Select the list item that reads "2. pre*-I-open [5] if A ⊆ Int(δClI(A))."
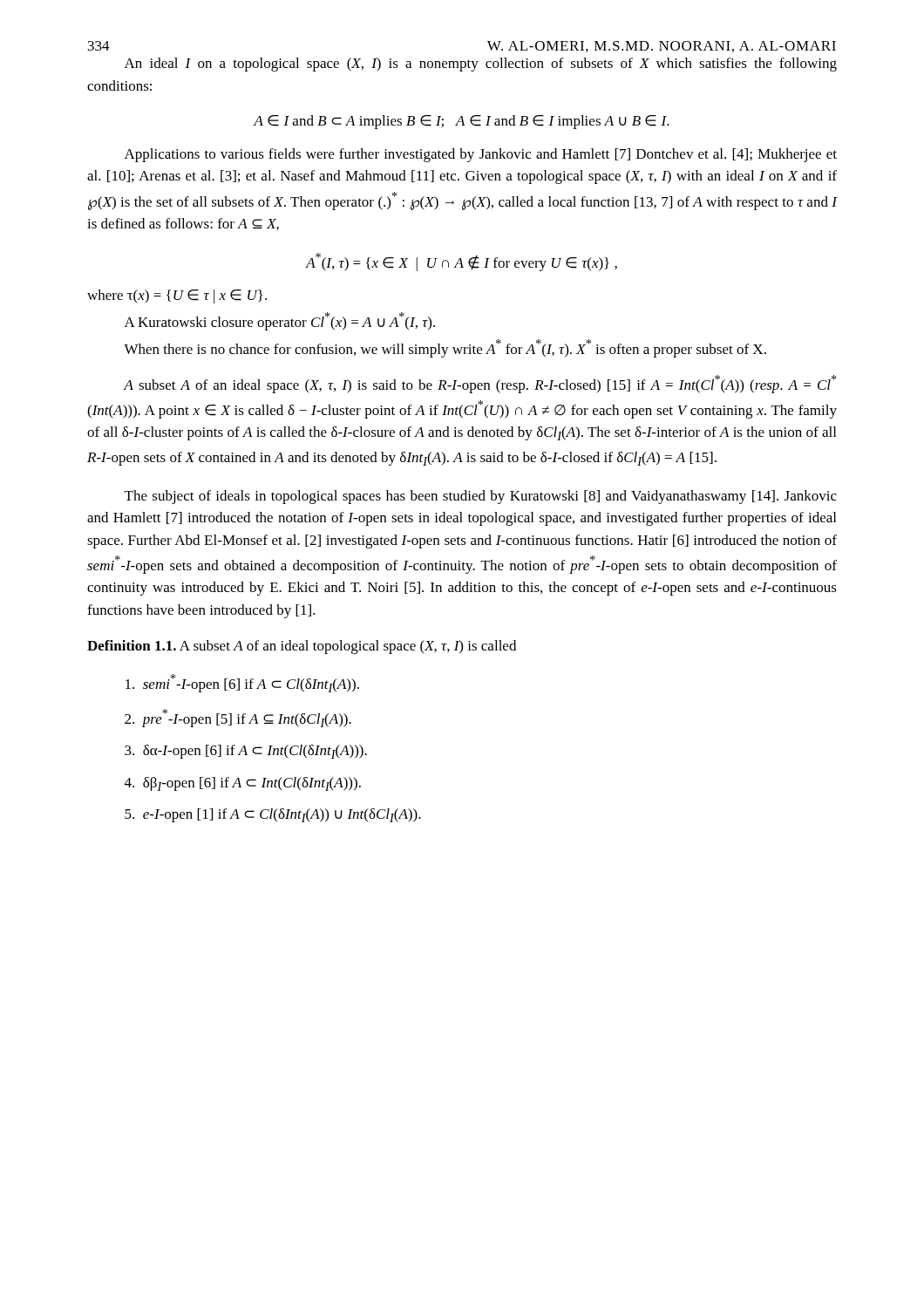The width and height of the screenshot is (924, 1308). click(x=238, y=718)
